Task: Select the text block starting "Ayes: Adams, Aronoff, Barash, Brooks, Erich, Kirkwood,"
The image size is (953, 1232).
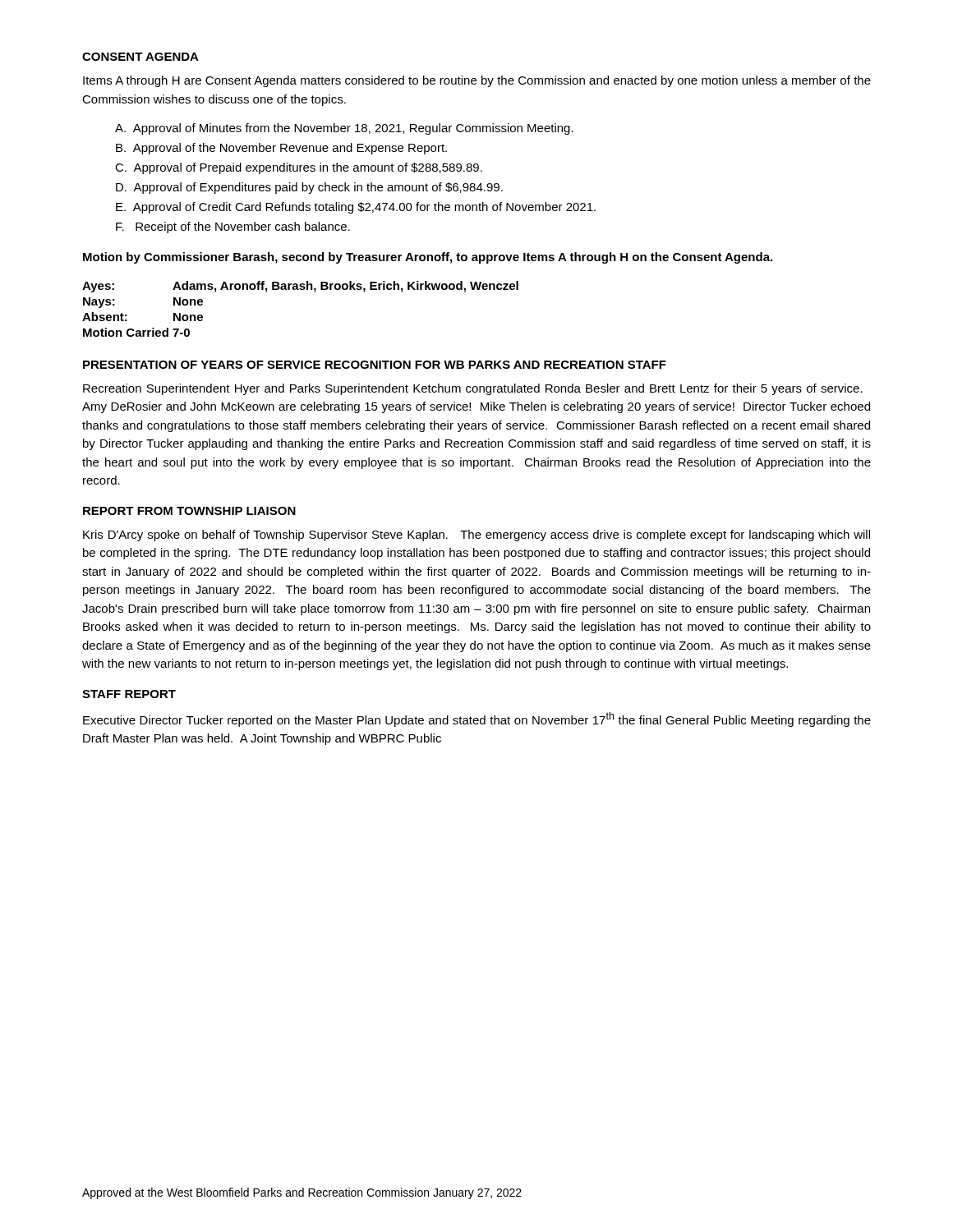Action: (x=300, y=287)
